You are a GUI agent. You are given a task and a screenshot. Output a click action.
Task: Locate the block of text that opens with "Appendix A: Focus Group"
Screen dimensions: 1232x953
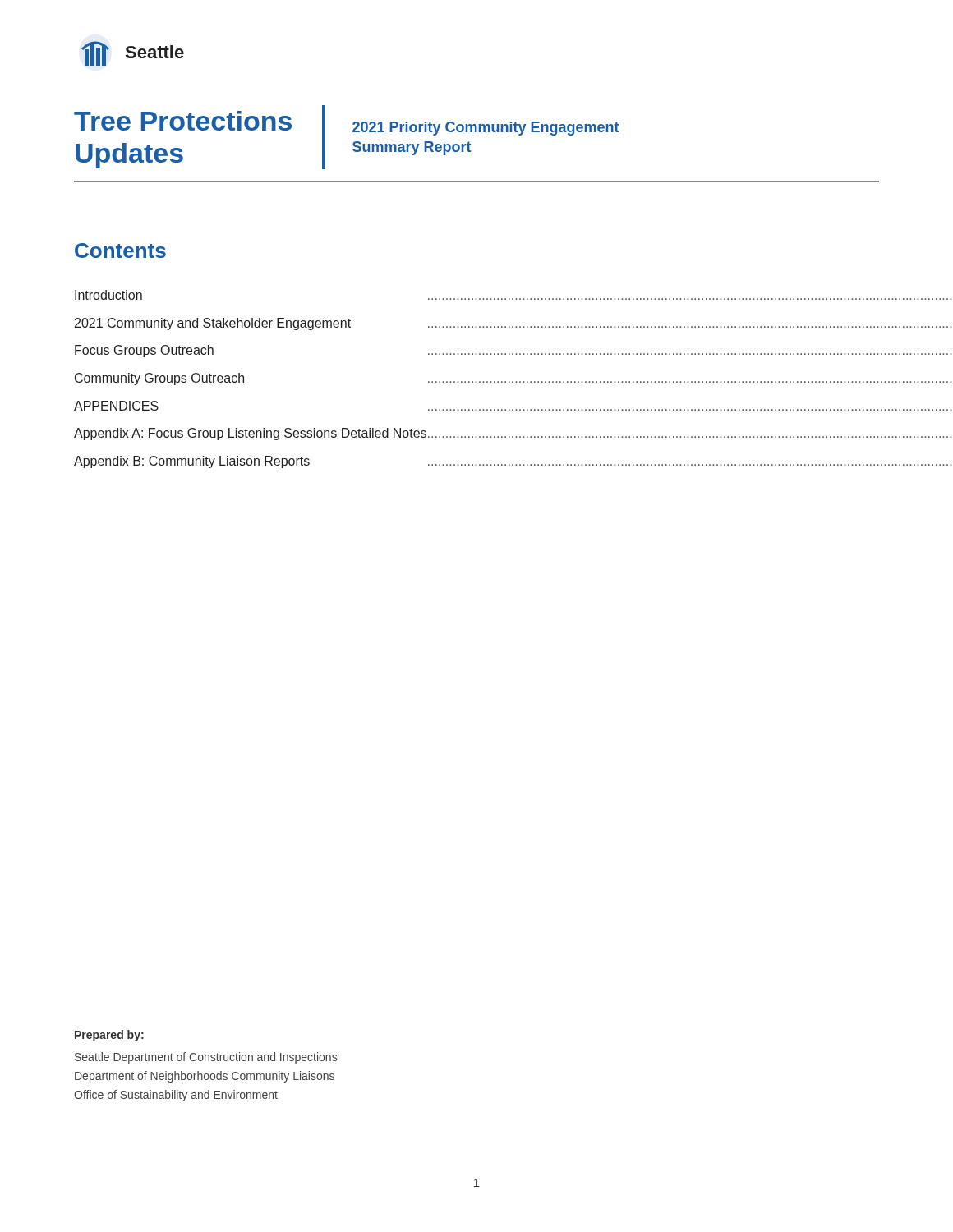click(x=513, y=434)
